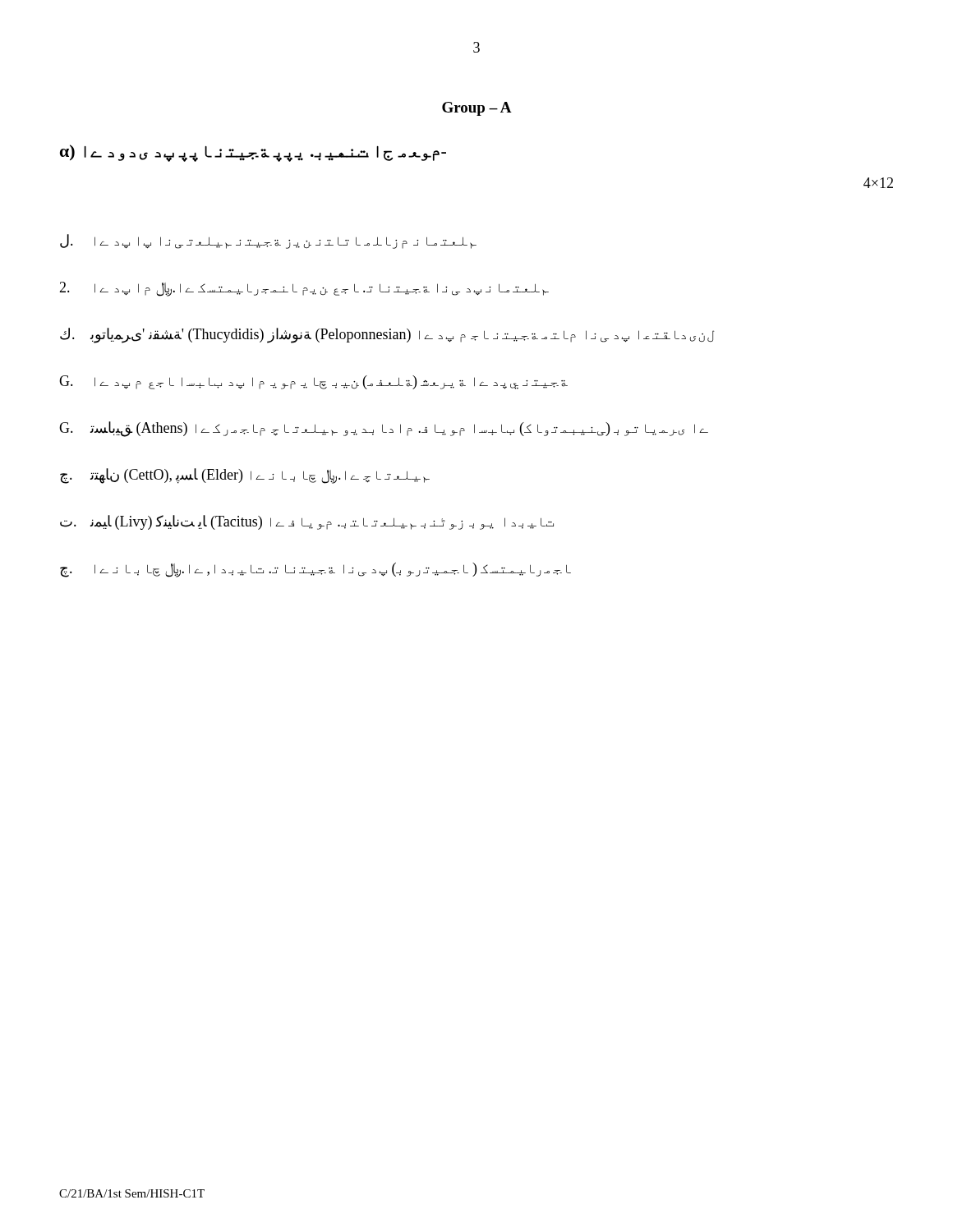Locate the section header with the text "Group – A"
This screenshot has width=953, height=1232.
[476, 107]
